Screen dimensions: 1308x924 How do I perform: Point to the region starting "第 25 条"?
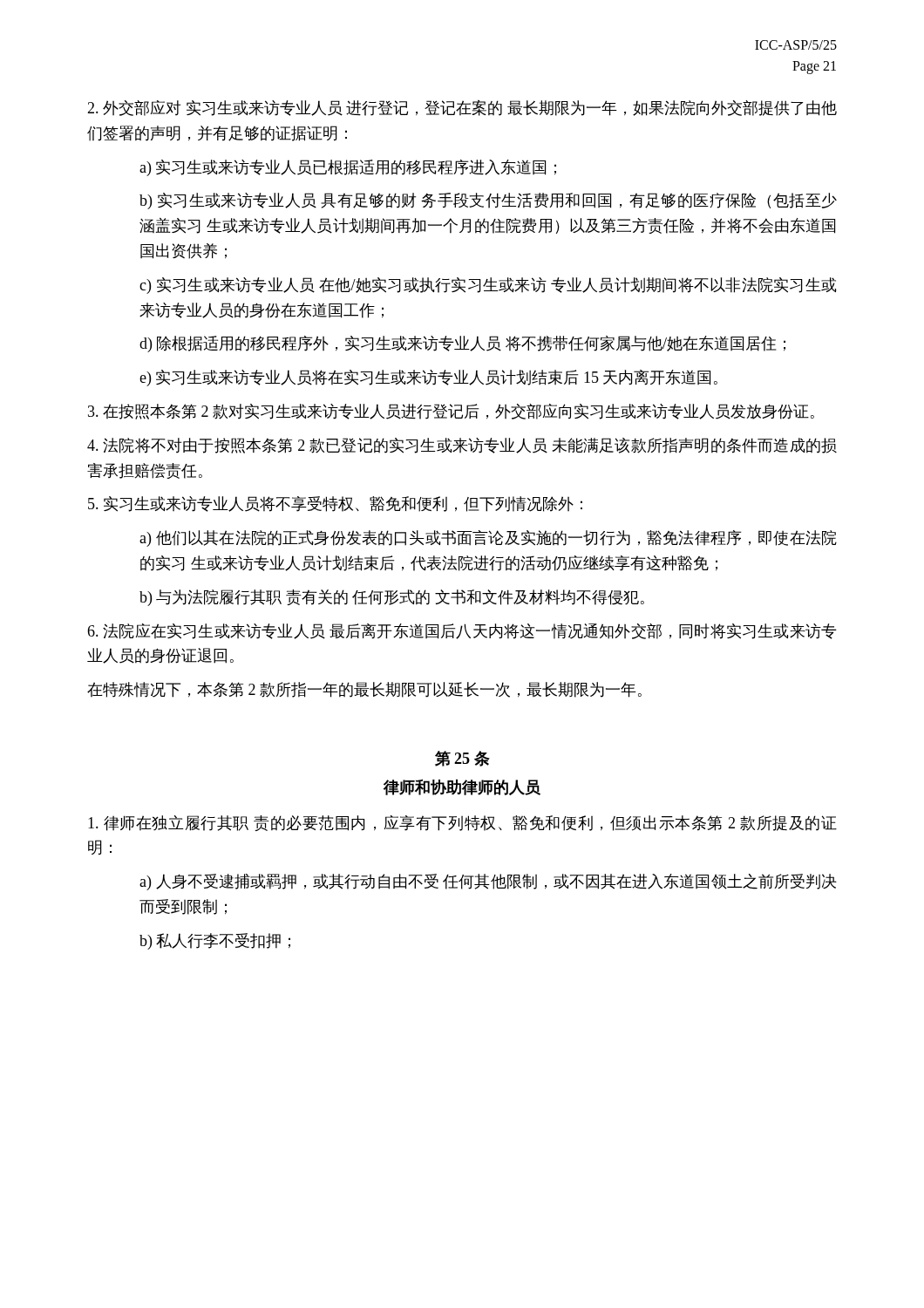click(x=462, y=759)
